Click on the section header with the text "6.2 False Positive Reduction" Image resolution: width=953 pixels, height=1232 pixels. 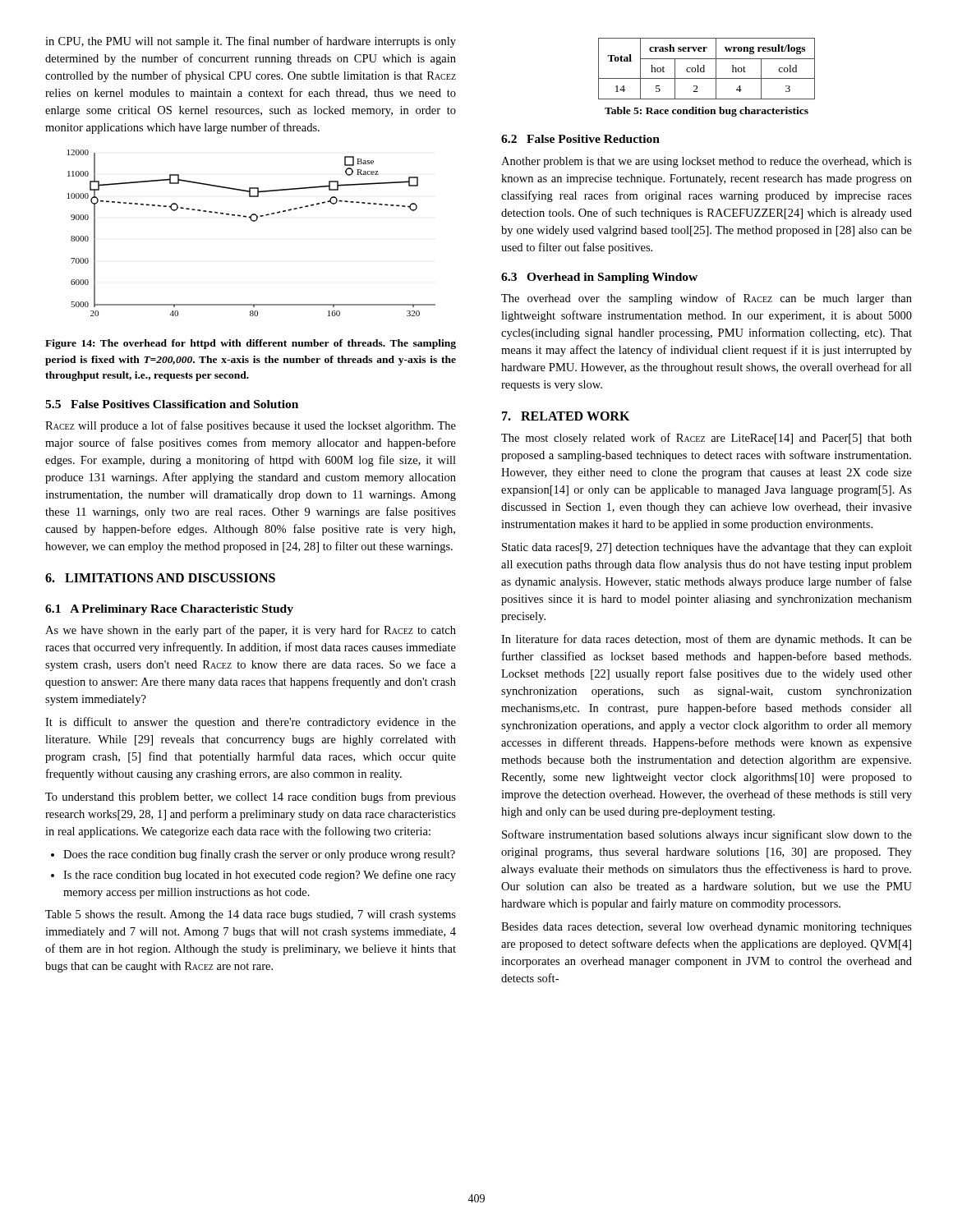(580, 139)
